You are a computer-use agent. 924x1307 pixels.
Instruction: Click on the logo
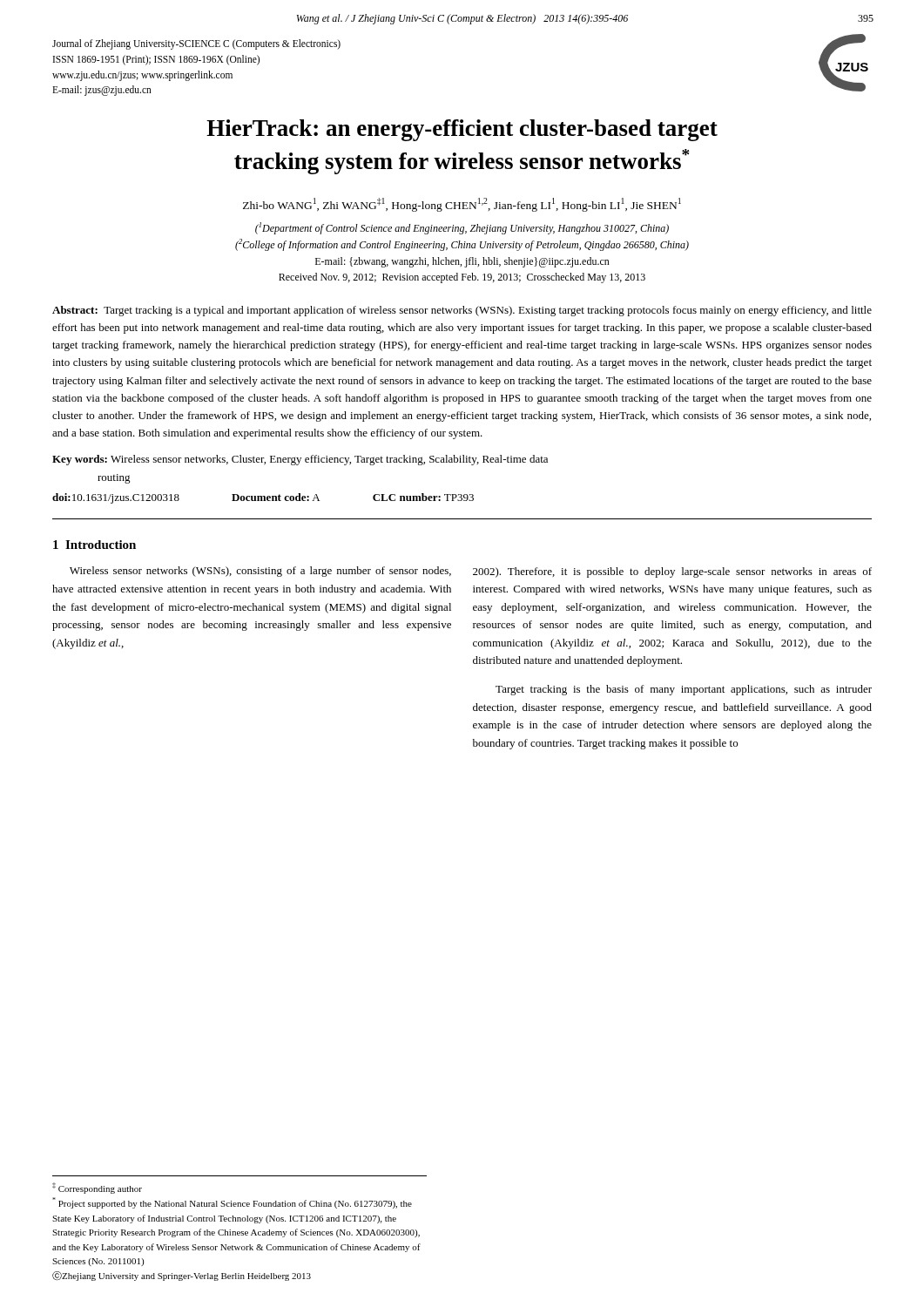click(842, 63)
